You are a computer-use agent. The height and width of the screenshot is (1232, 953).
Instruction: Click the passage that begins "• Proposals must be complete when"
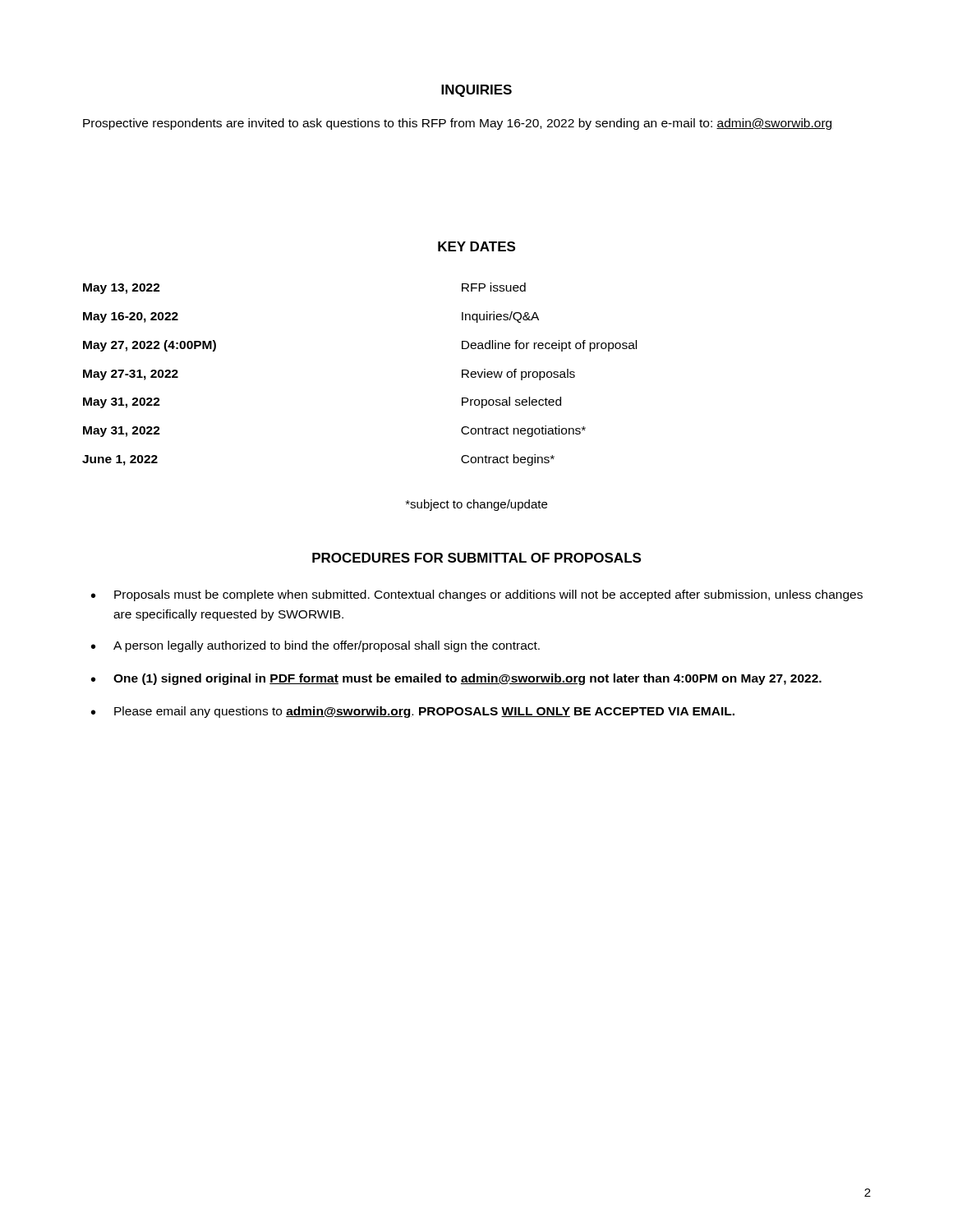(476, 604)
